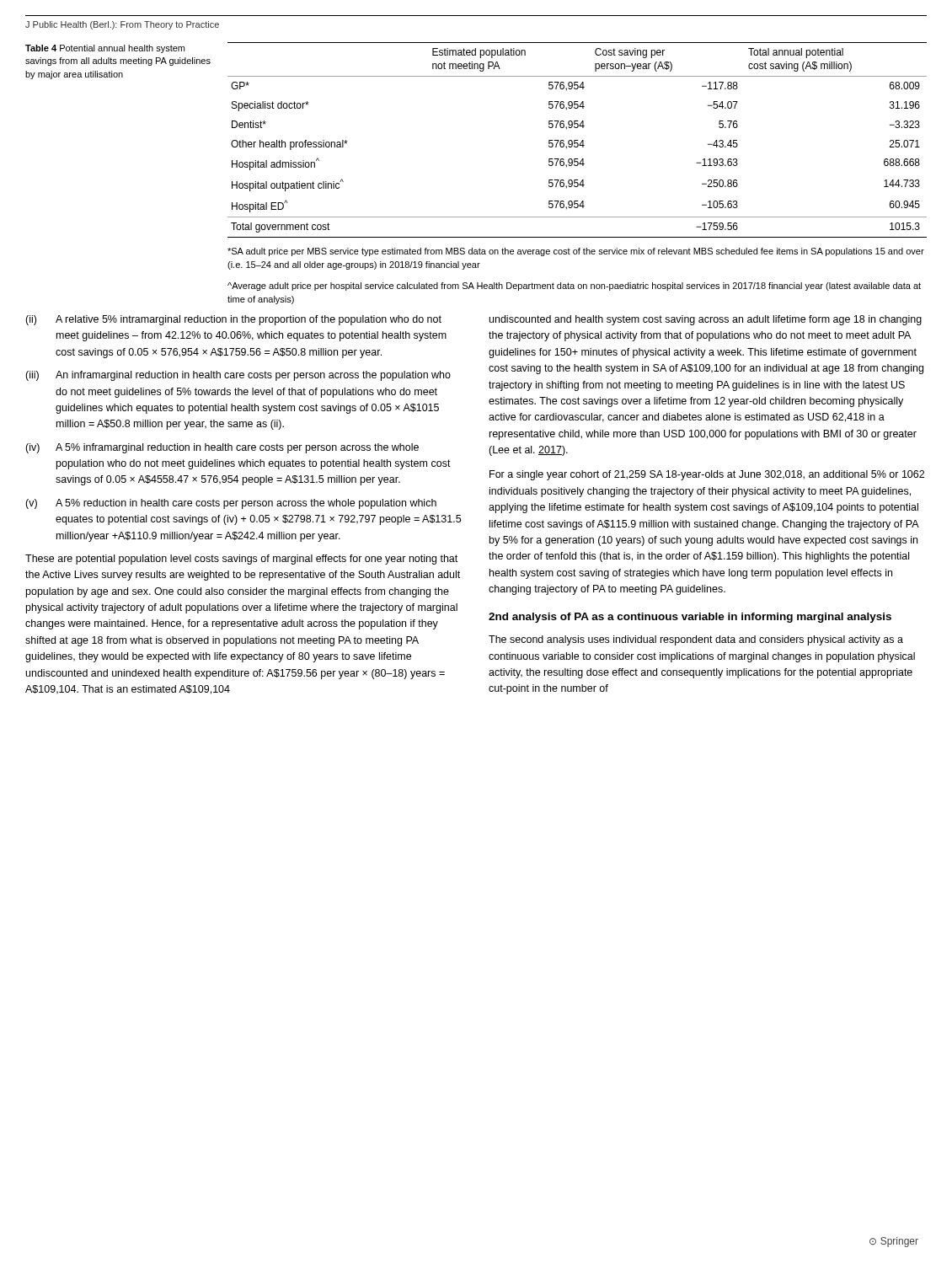The image size is (952, 1264).
Task: Find the element starting "(ii) A relative 5% intramarginal"
Action: pyautogui.click(x=244, y=336)
